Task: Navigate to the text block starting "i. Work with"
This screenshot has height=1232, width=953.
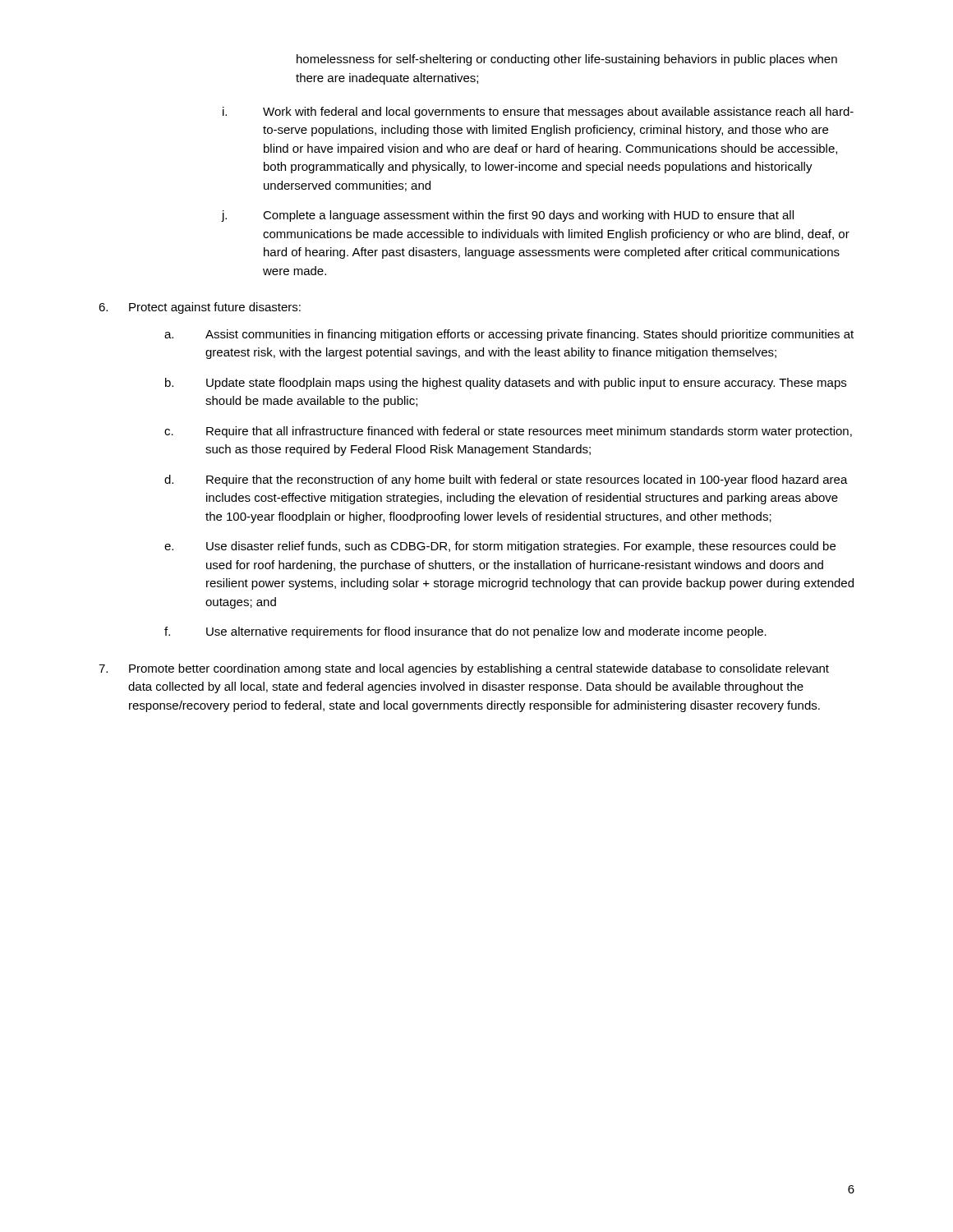Action: pyautogui.click(x=526, y=148)
